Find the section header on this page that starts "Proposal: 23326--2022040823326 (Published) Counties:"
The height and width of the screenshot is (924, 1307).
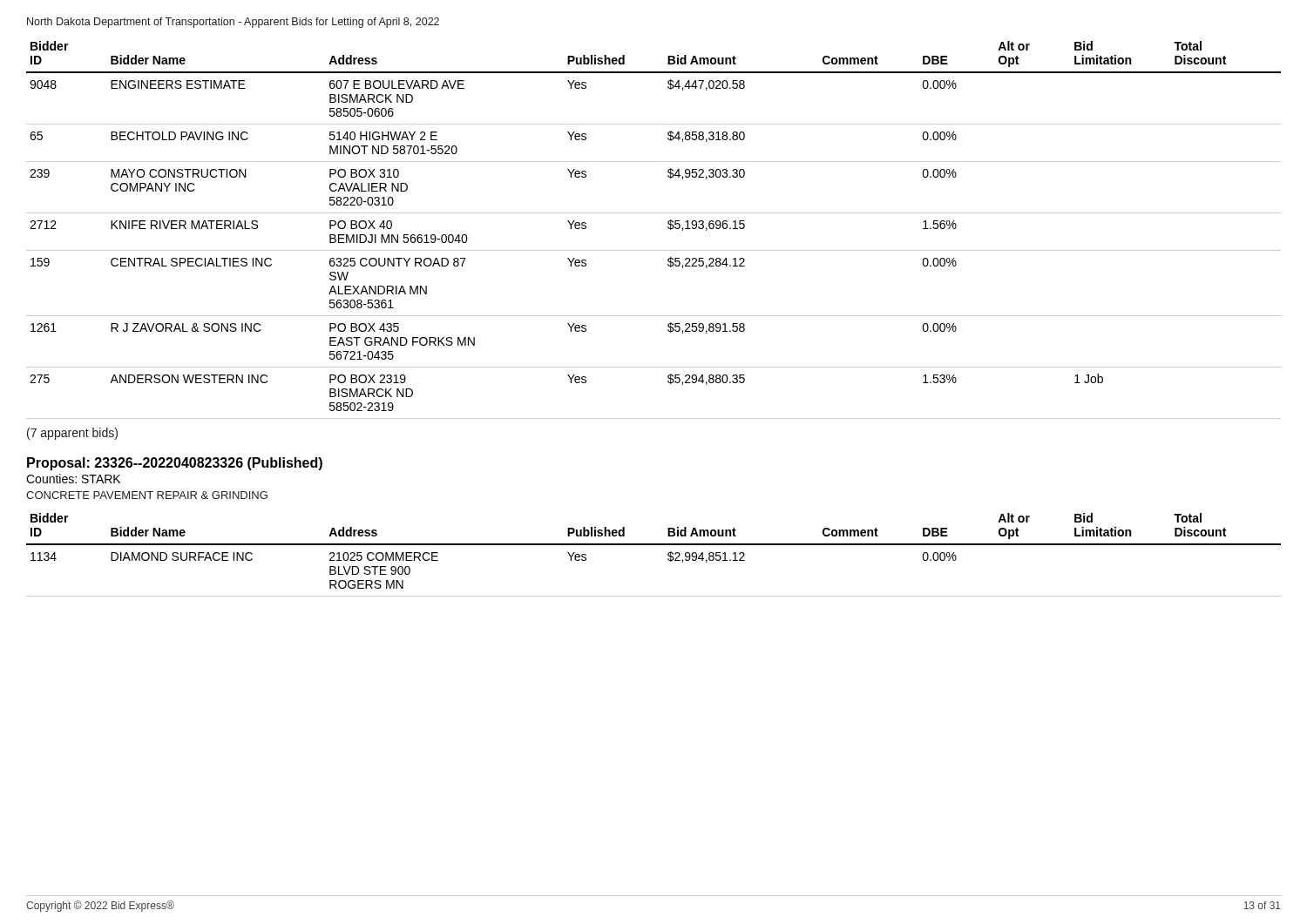(x=175, y=464)
